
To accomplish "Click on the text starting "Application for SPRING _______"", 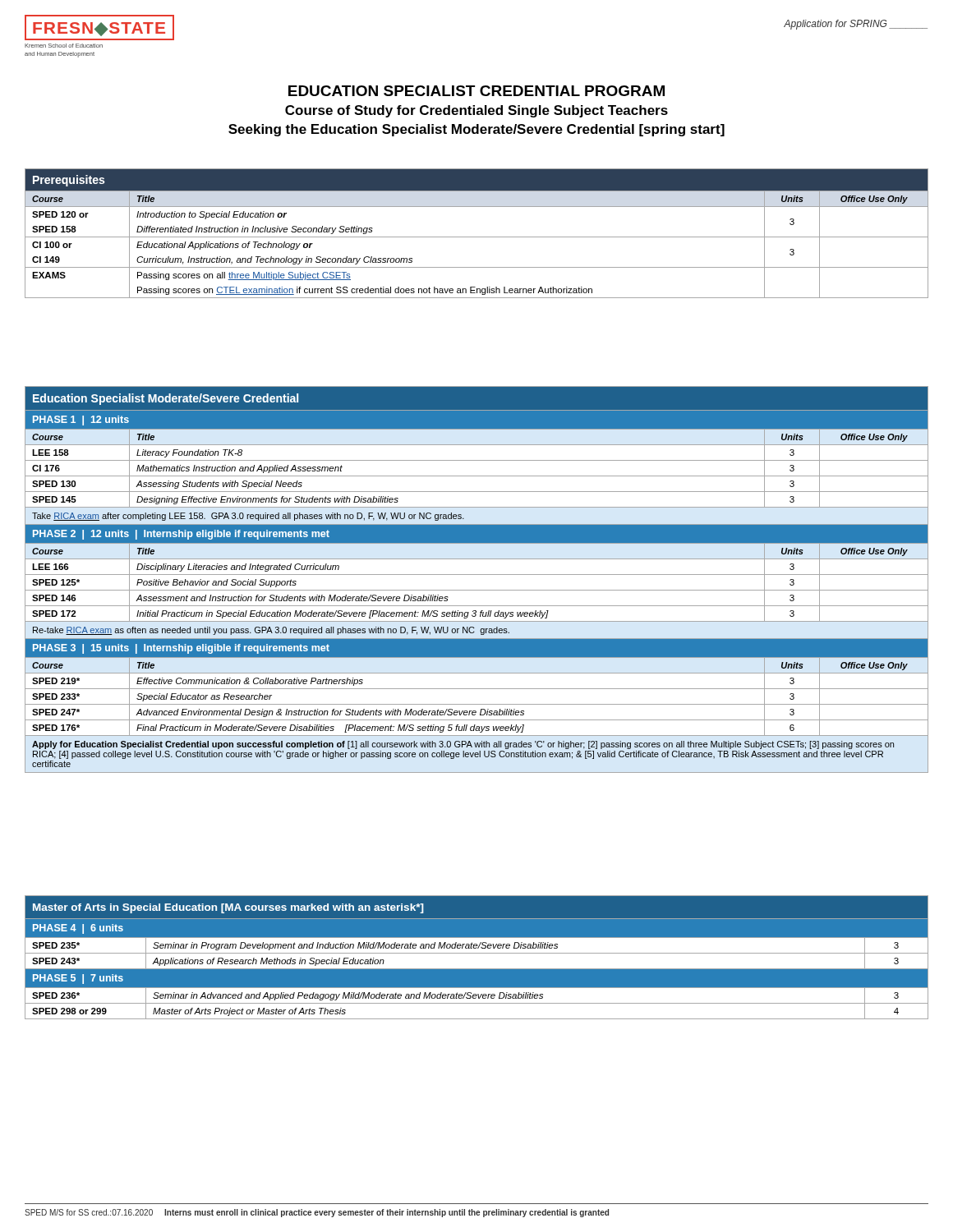I will coord(856,24).
